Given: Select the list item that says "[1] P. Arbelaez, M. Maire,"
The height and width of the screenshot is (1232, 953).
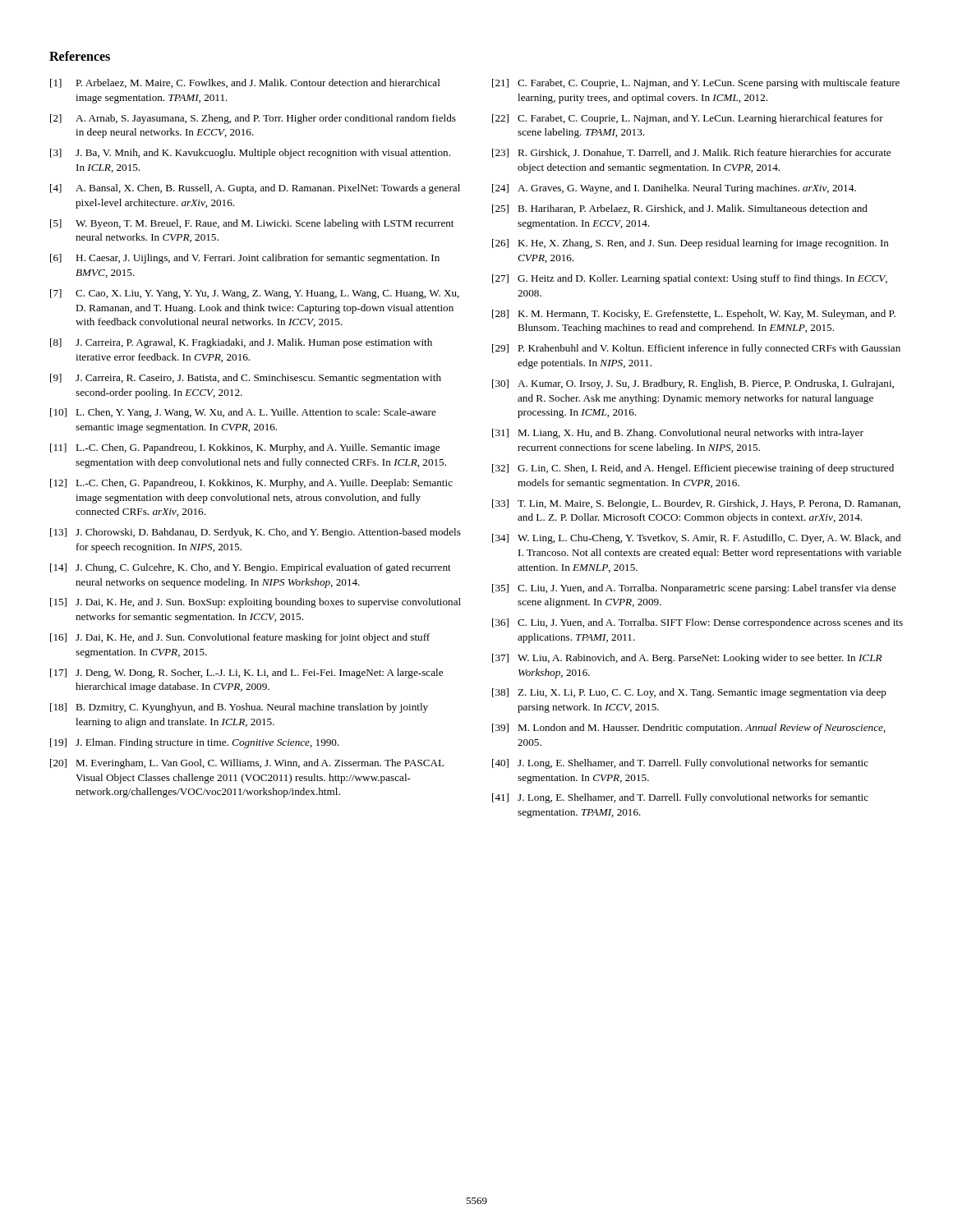Looking at the screenshot, I should tap(255, 90).
